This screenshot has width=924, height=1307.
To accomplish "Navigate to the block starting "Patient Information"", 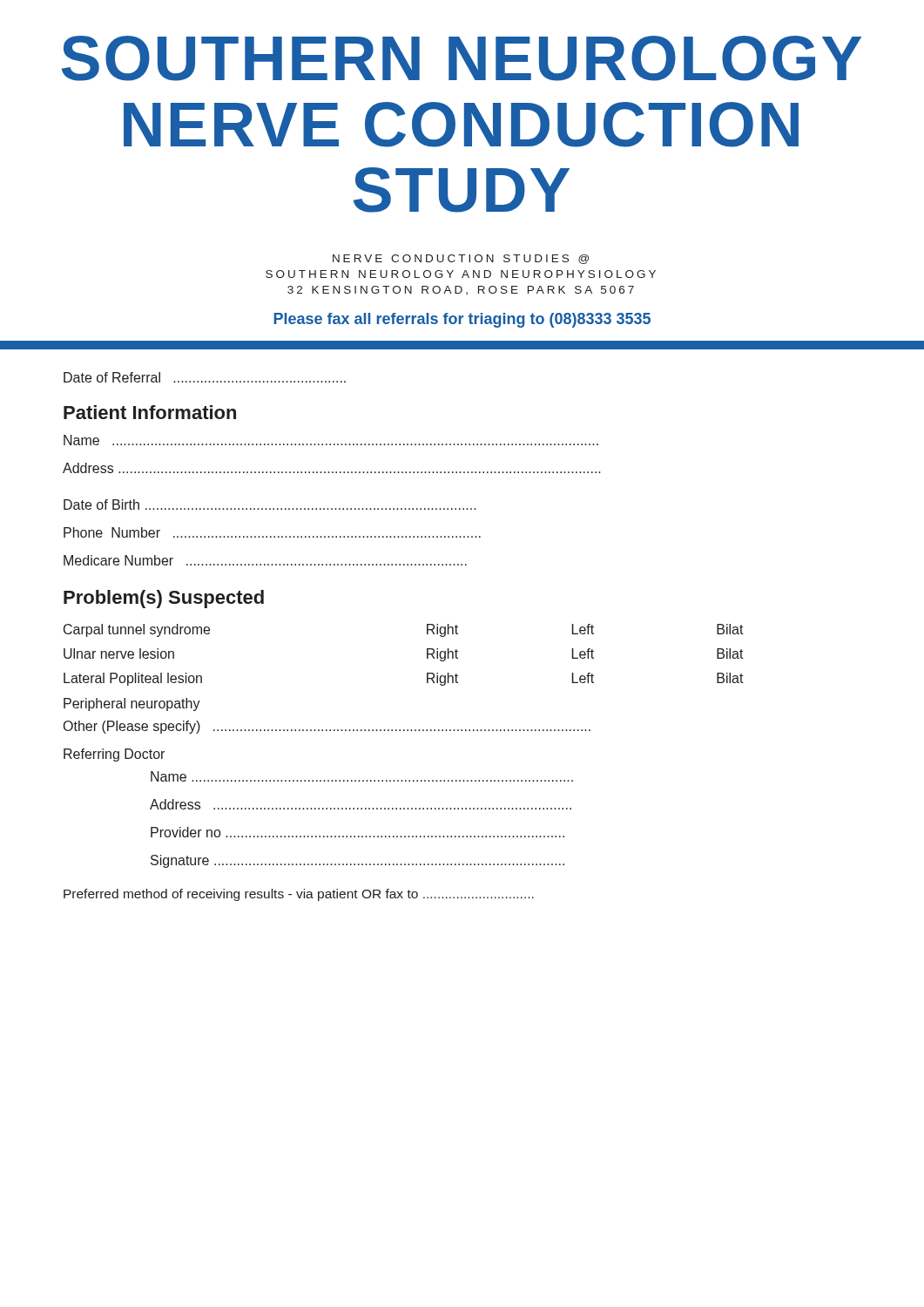I will [150, 412].
